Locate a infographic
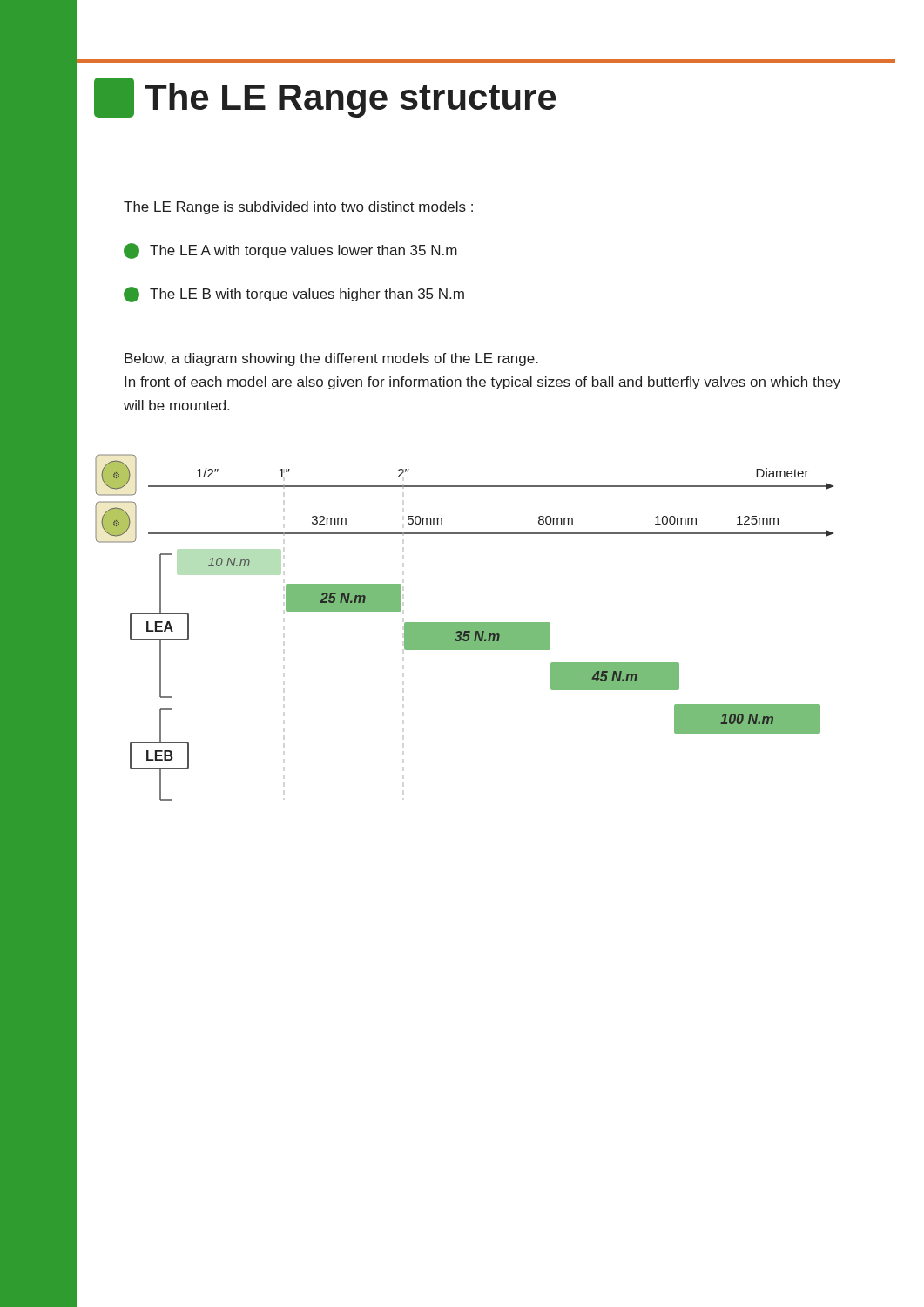This screenshot has width=924, height=1307. pos(486,634)
